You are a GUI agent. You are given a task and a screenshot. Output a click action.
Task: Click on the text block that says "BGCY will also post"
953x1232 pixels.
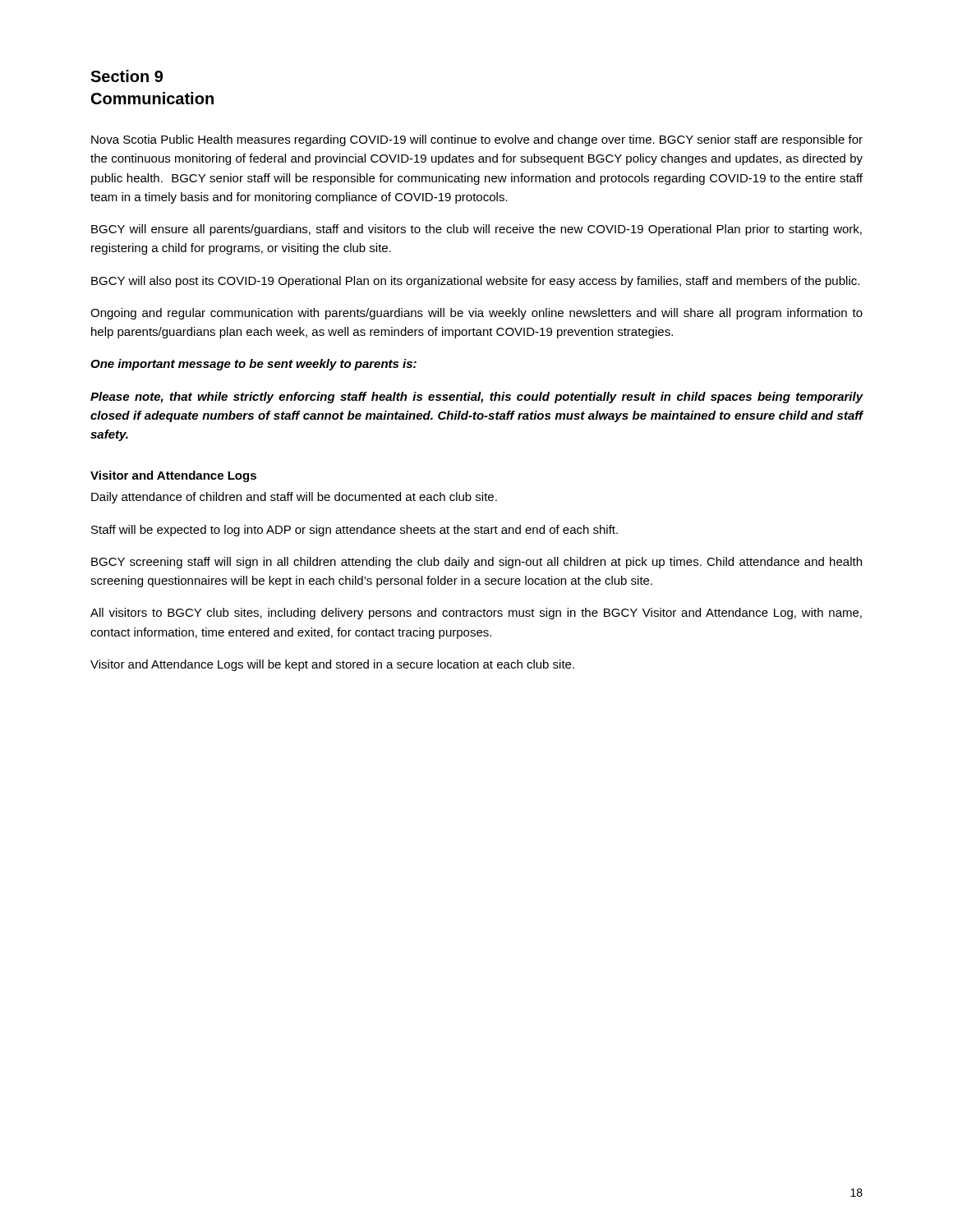tap(475, 280)
